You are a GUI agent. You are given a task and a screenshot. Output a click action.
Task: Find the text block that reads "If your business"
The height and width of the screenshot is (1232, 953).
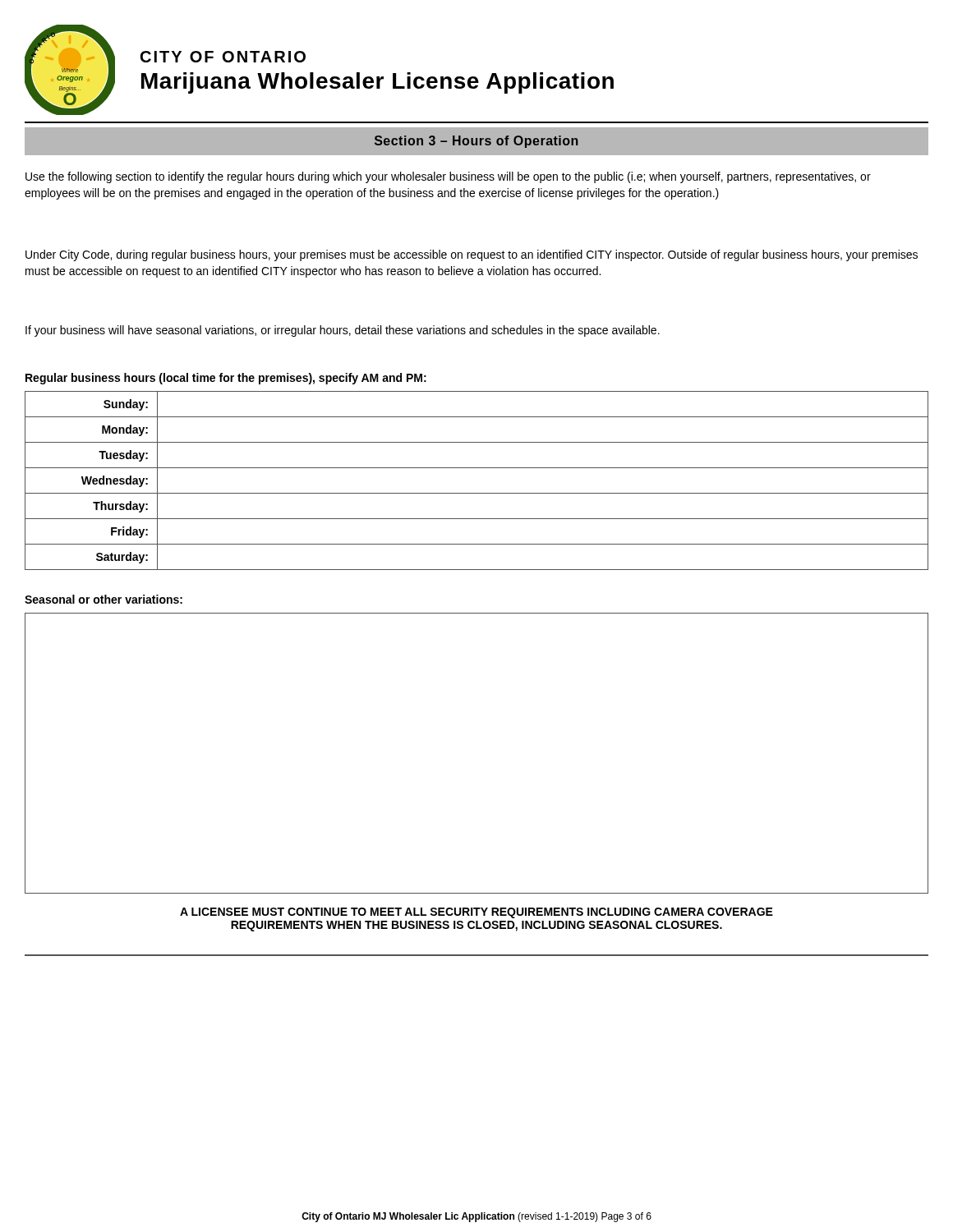coord(342,330)
